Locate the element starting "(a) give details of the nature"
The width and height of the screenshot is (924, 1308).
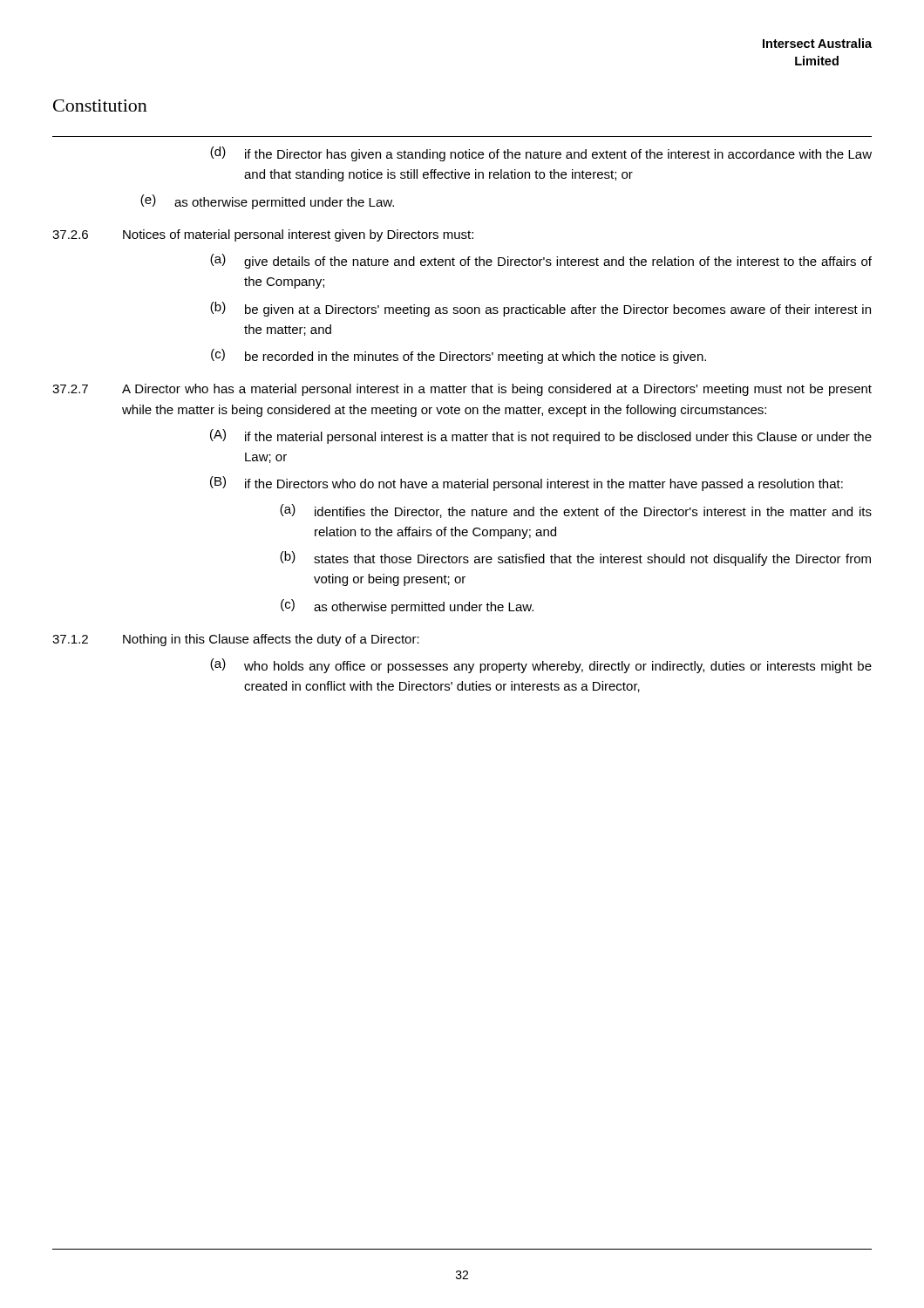[x=532, y=271]
